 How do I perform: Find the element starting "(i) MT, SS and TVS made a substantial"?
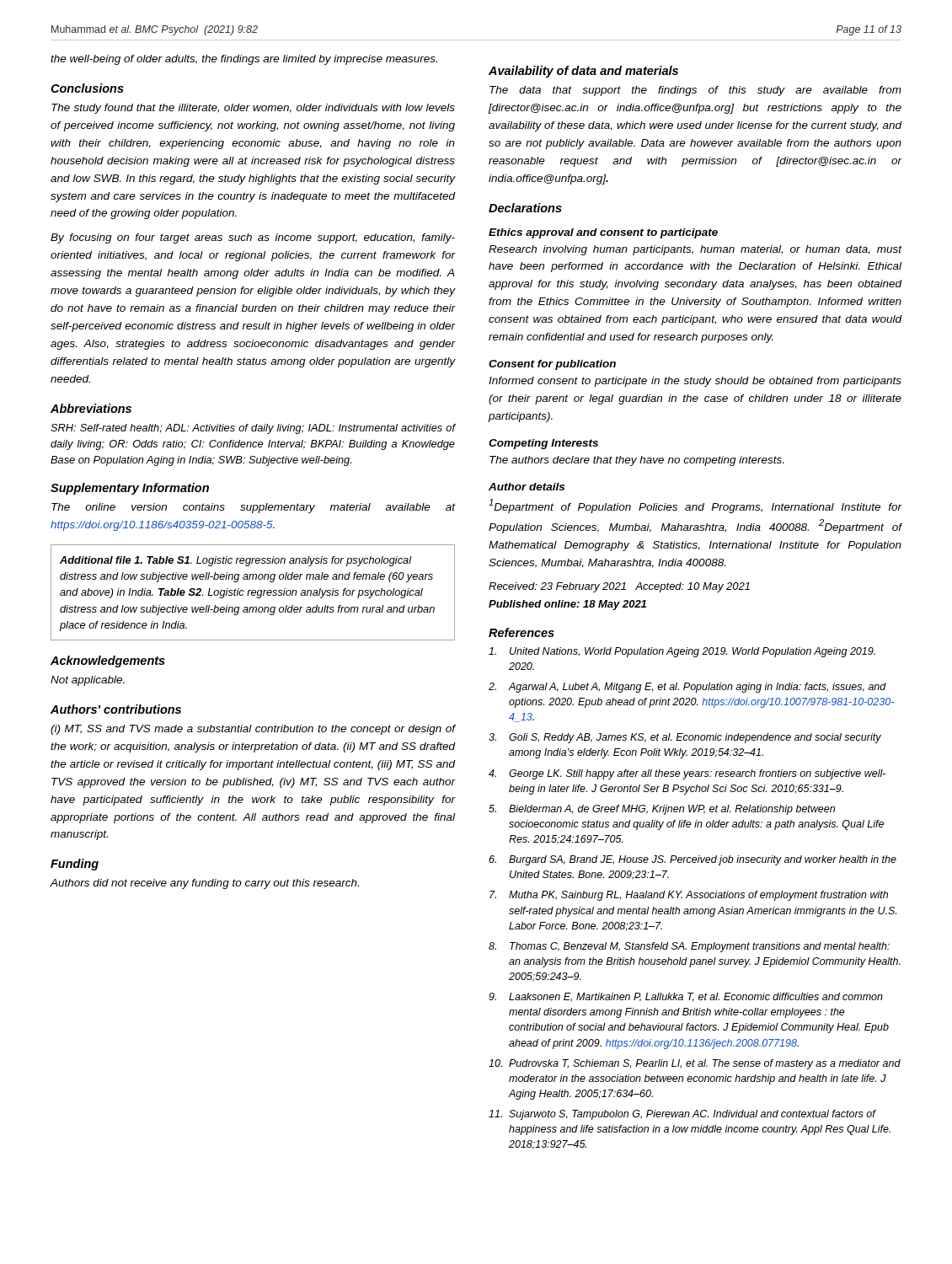[x=253, y=782]
